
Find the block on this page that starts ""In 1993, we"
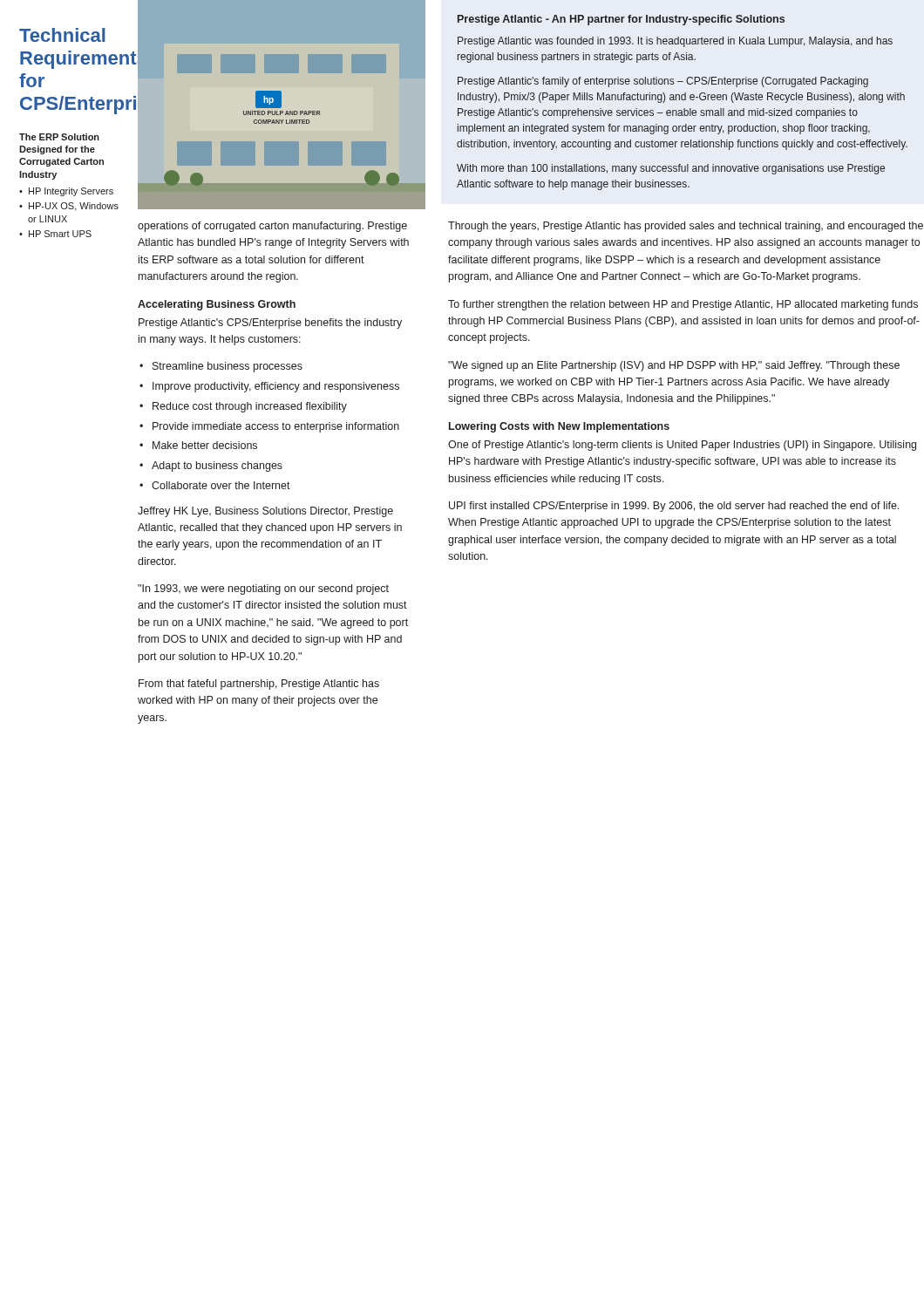[x=273, y=622]
